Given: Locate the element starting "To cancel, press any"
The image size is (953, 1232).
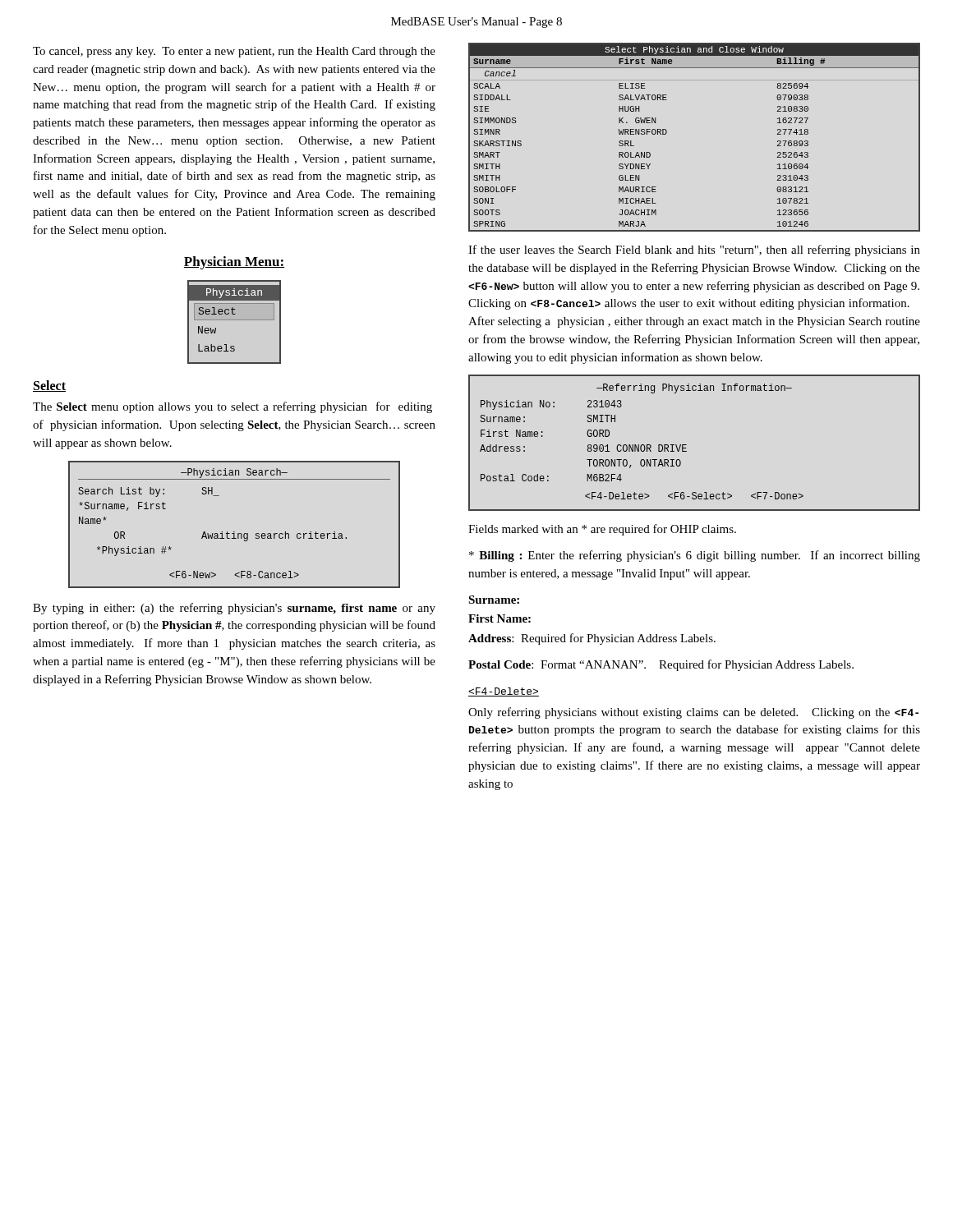Looking at the screenshot, I should 234,141.
